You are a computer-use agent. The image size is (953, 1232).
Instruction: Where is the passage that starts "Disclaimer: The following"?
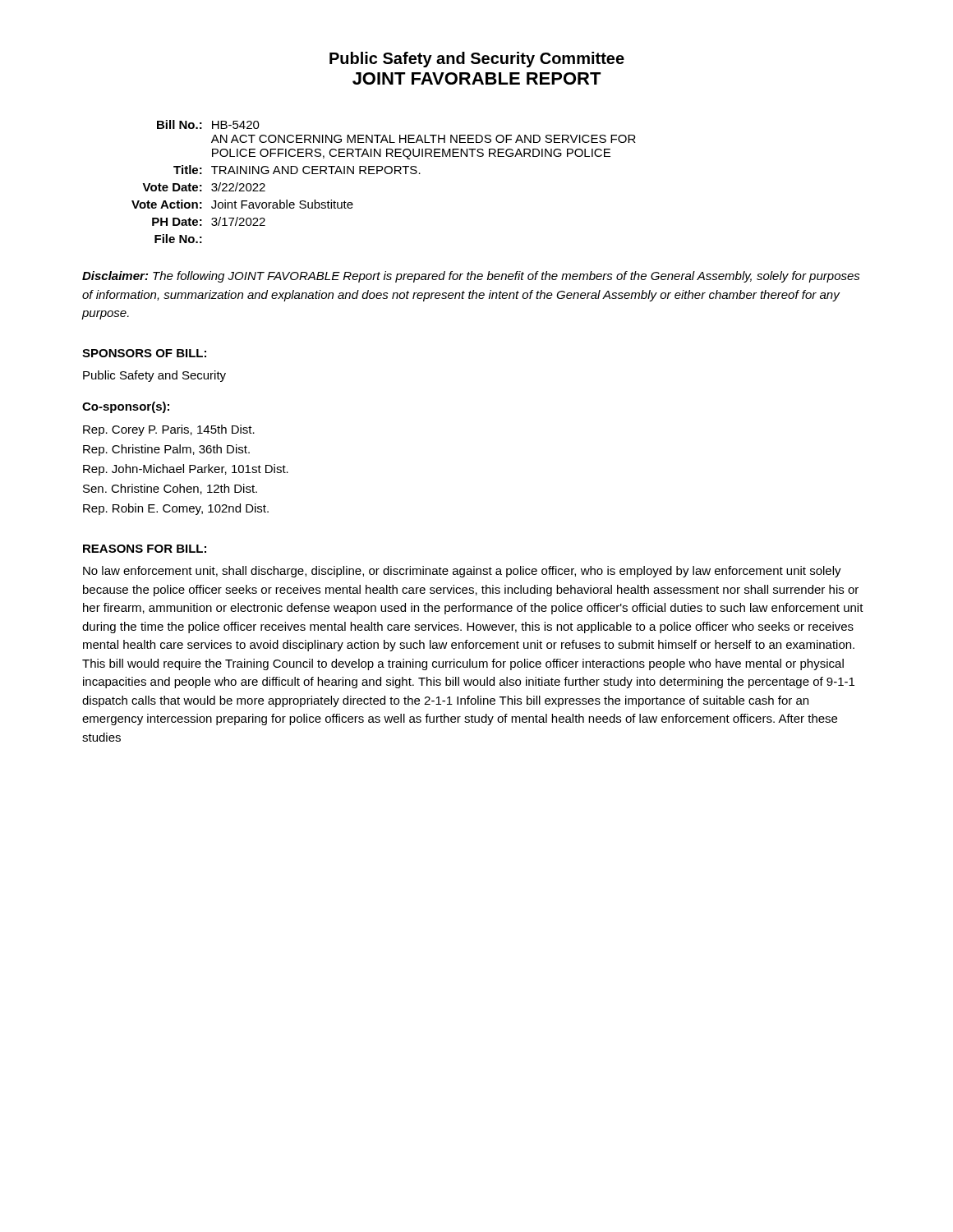(x=471, y=294)
